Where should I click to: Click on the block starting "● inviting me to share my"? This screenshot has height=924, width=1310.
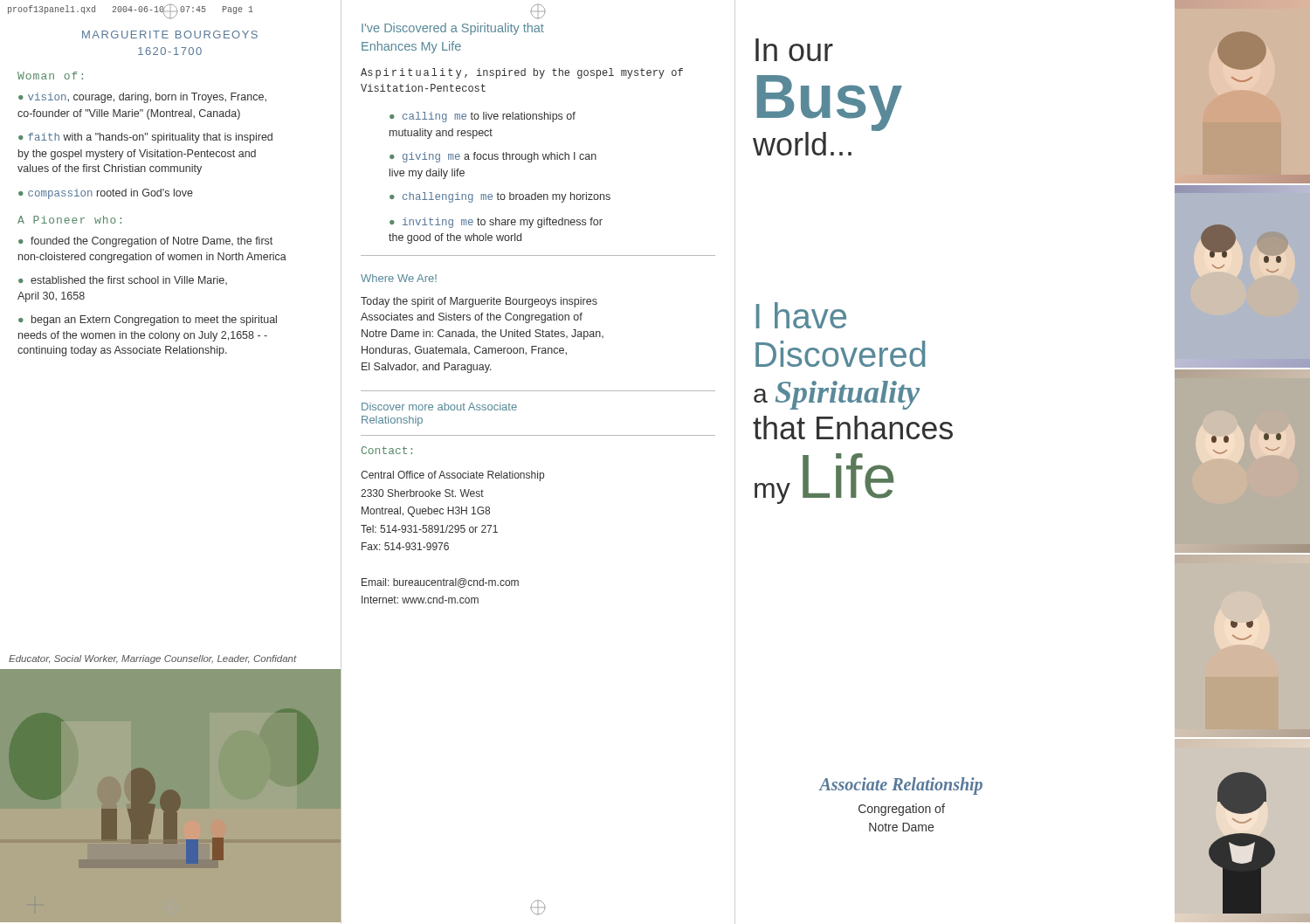point(496,230)
